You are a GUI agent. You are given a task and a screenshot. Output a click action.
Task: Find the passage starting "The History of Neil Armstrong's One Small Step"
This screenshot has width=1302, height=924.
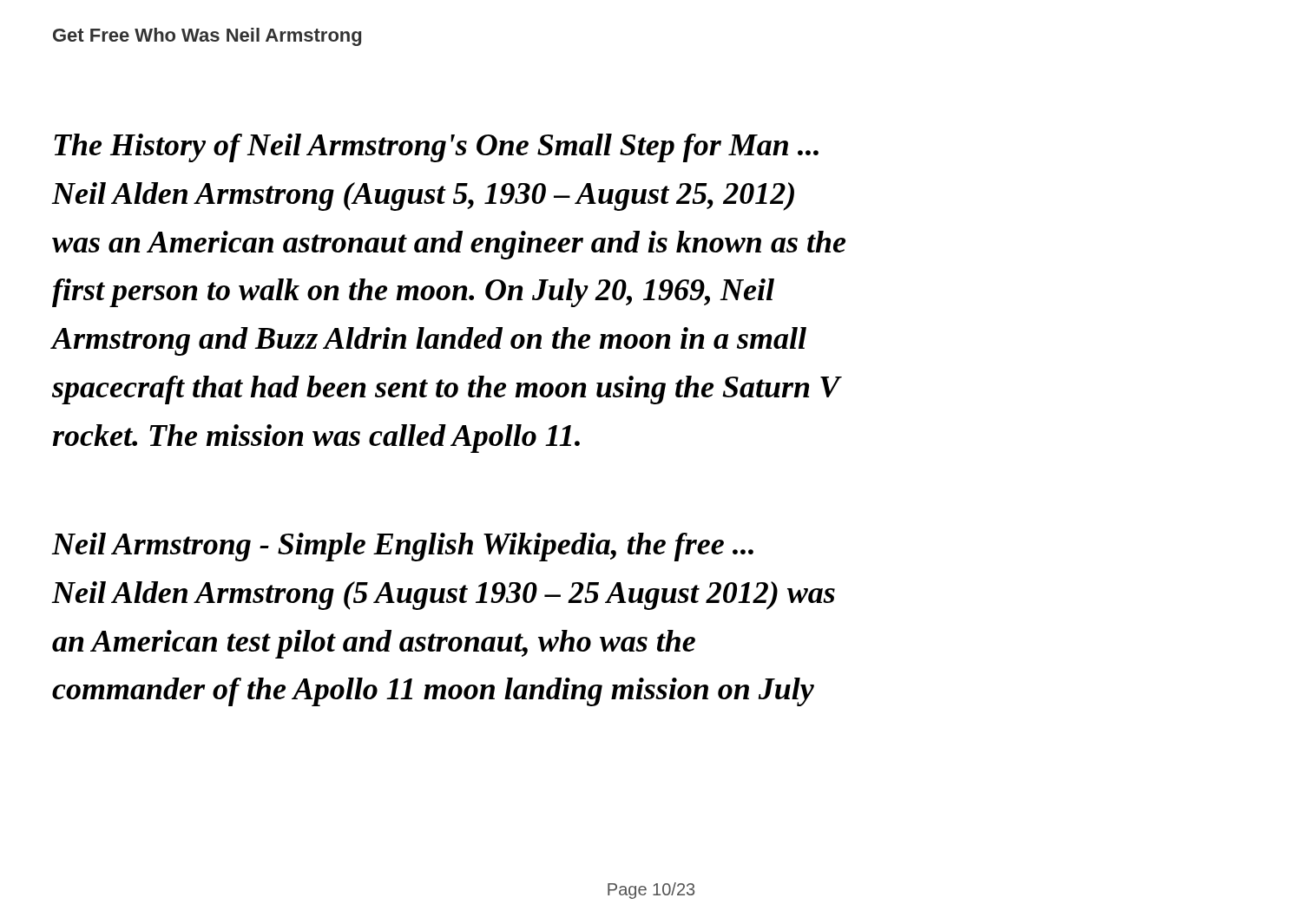pyautogui.click(x=651, y=291)
